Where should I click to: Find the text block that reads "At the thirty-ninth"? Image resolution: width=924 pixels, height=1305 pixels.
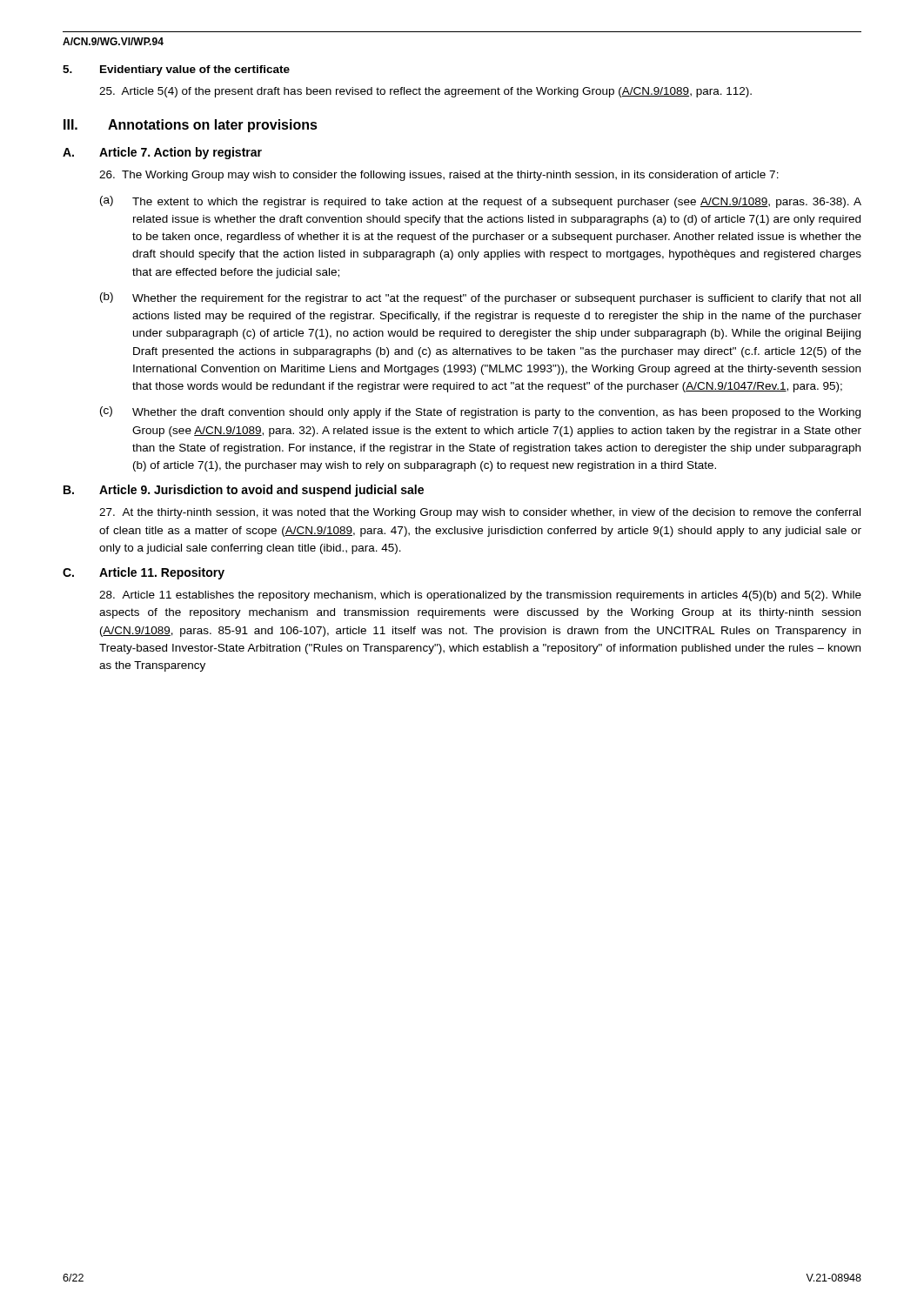click(x=480, y=530)
